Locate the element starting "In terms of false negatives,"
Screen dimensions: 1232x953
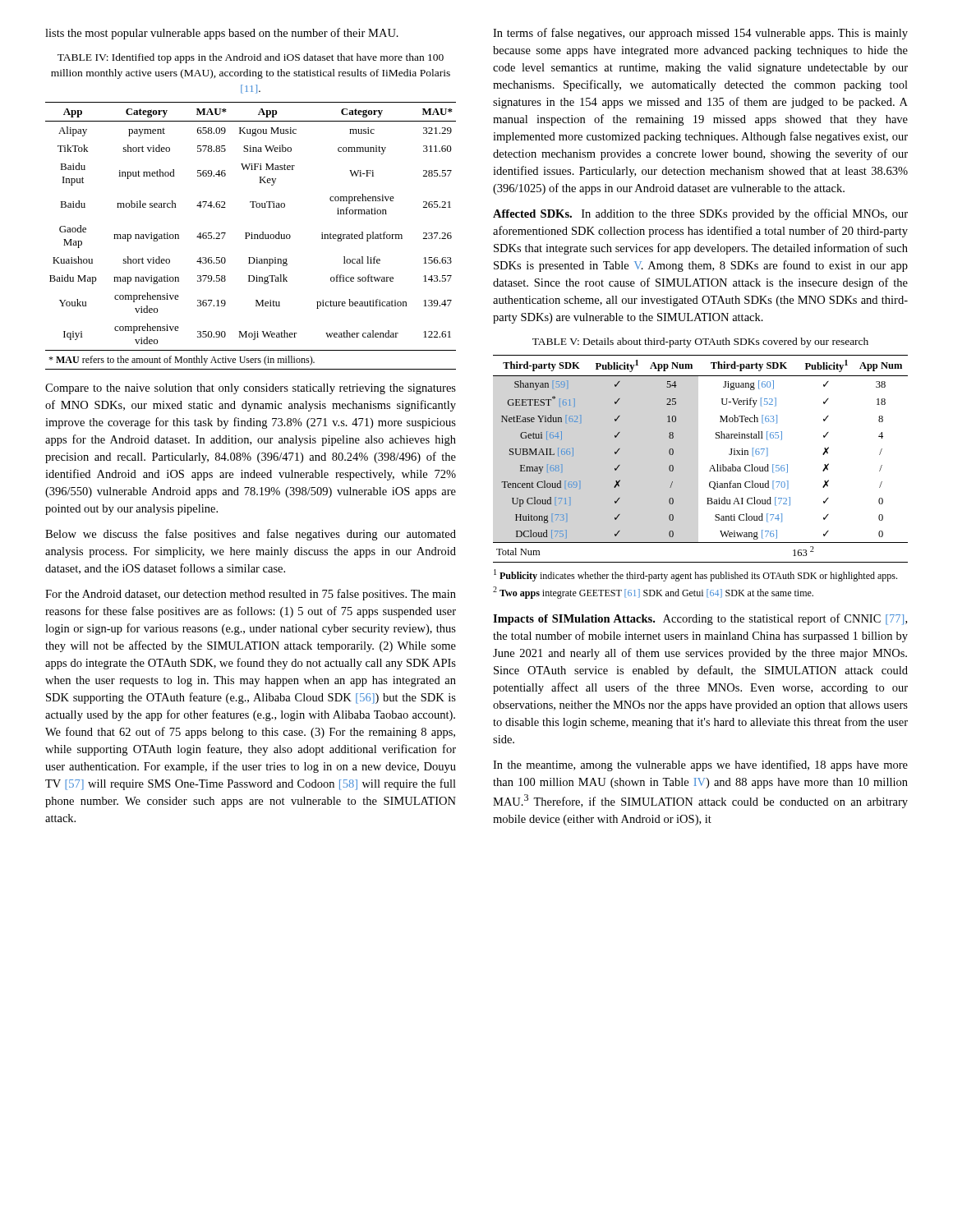pos(700,111)
